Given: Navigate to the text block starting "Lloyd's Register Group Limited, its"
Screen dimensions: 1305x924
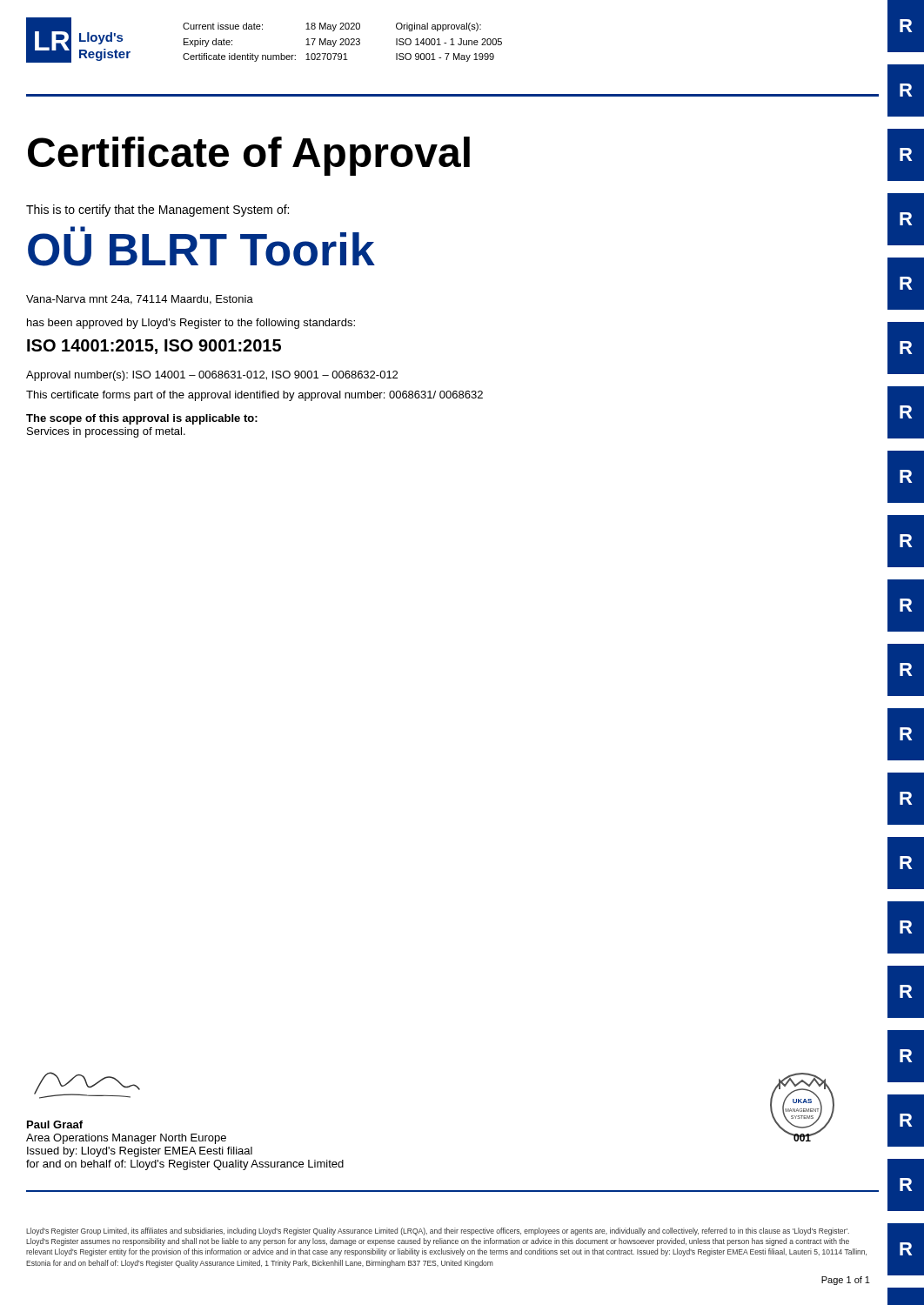Looking at the screenshot, I should 448,1257.
